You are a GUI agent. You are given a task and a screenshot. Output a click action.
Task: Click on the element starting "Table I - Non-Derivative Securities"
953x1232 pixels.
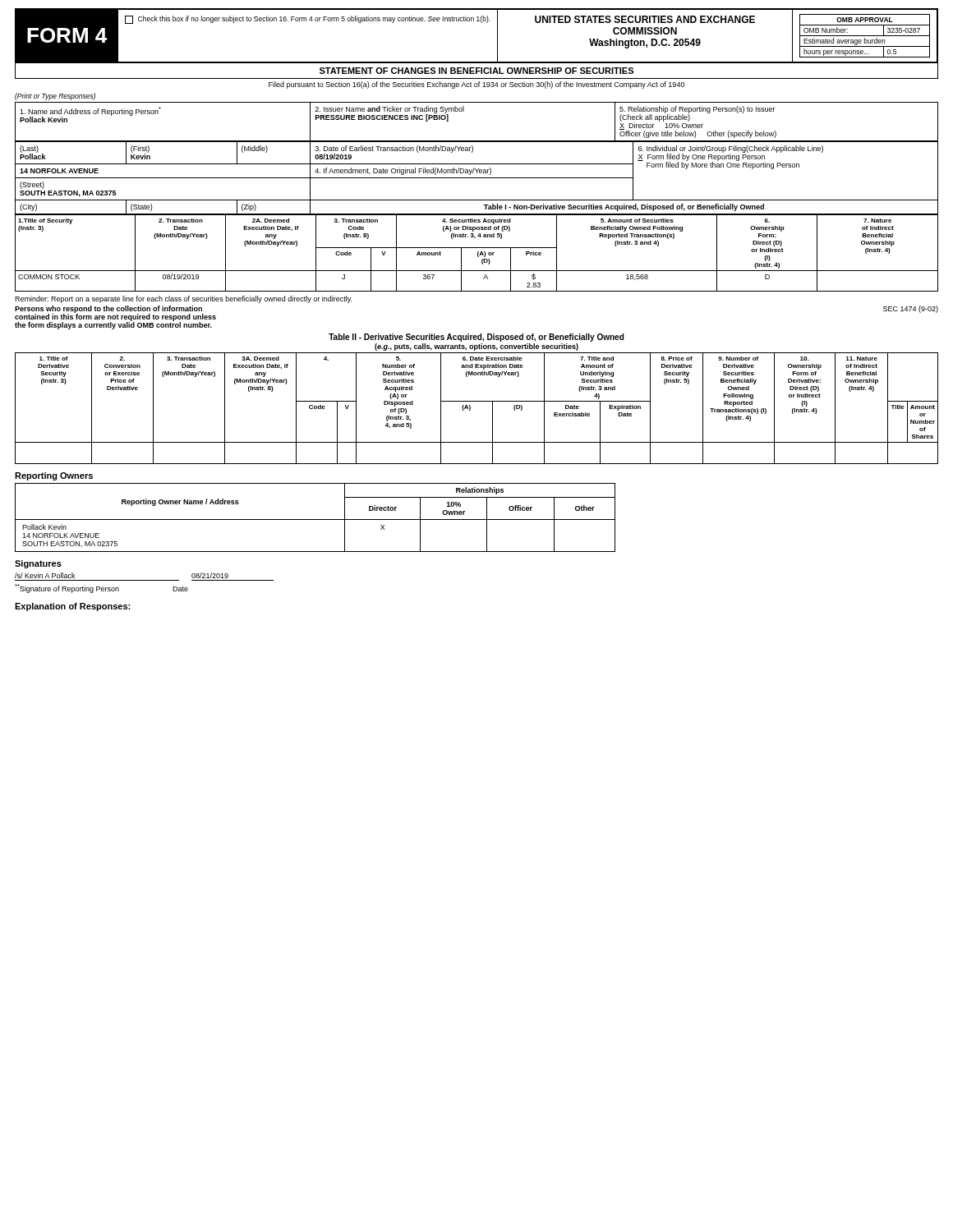pos(624,207)
